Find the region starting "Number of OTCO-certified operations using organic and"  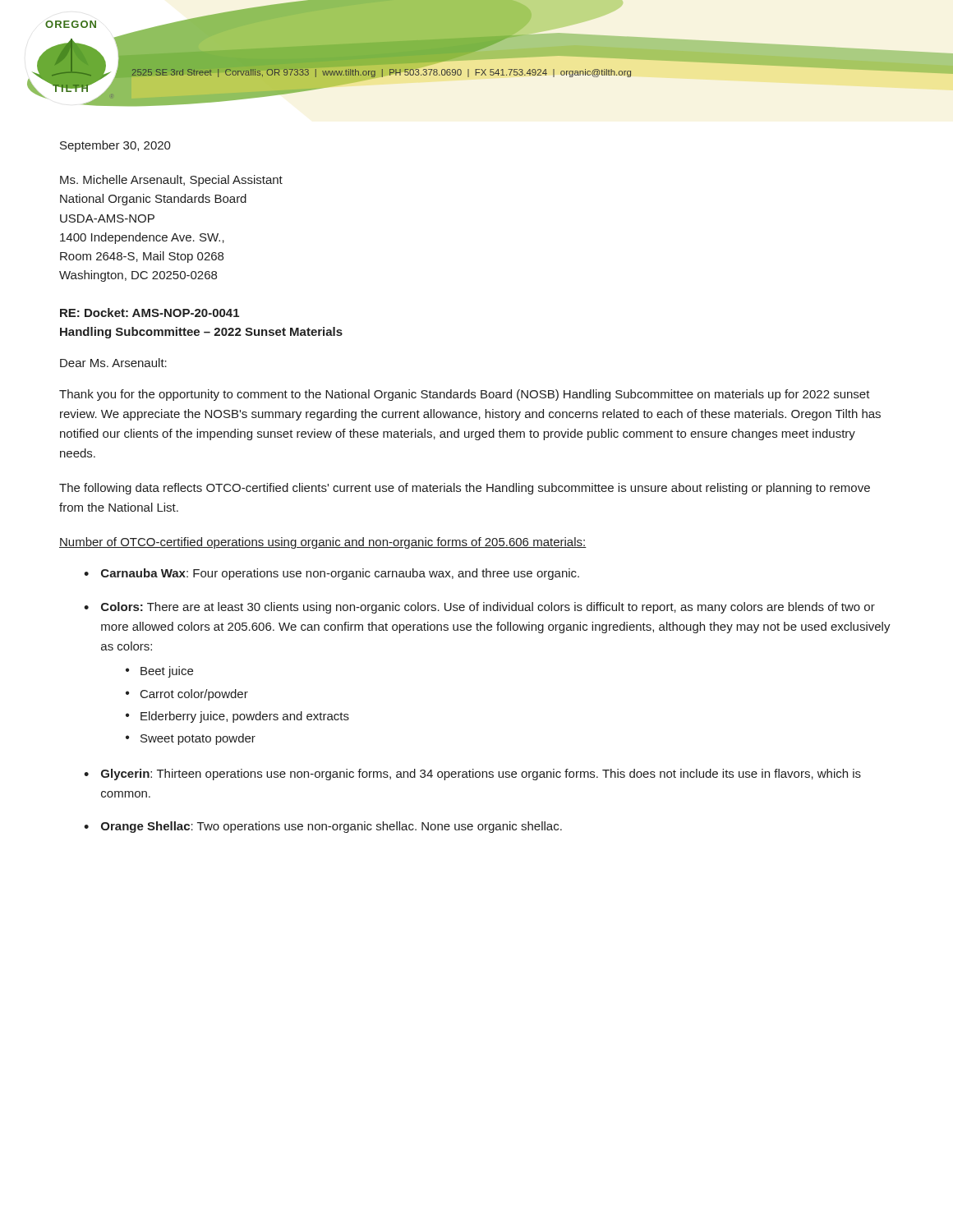pyautogui.click(x=323, y=542)
